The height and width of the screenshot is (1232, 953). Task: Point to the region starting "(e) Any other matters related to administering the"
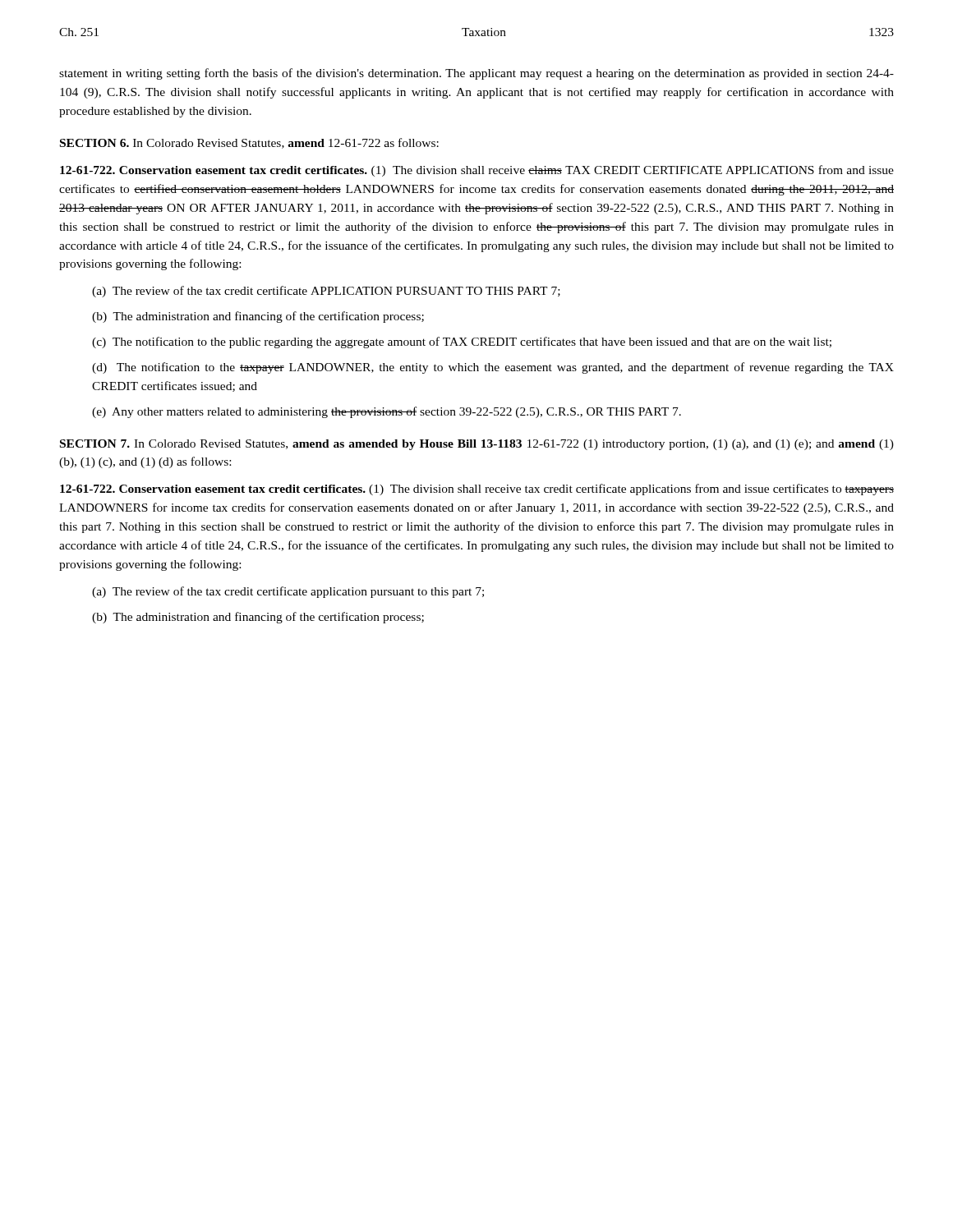[x=387, y=411]
